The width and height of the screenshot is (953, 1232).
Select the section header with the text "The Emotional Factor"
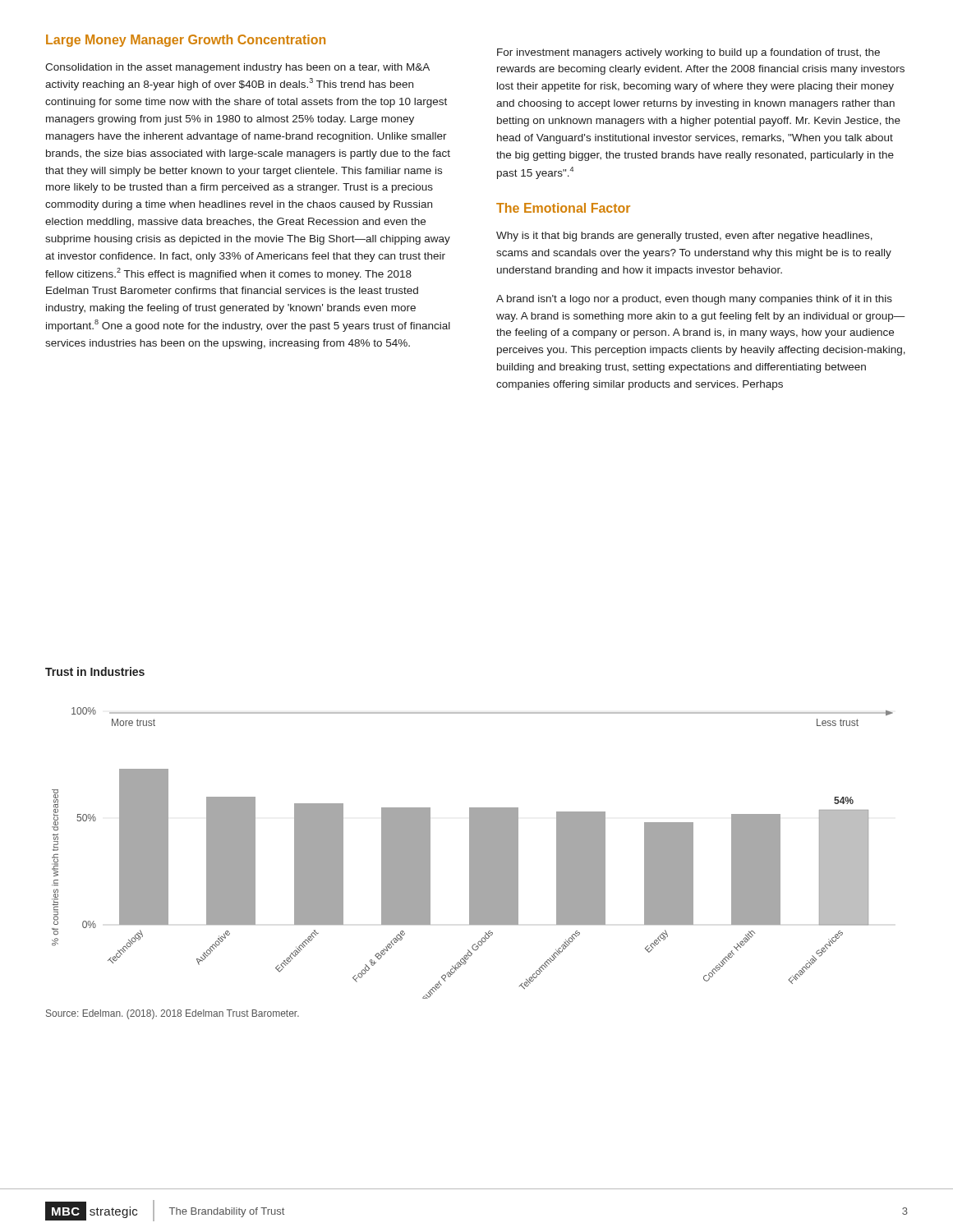[x=563, y=209]
